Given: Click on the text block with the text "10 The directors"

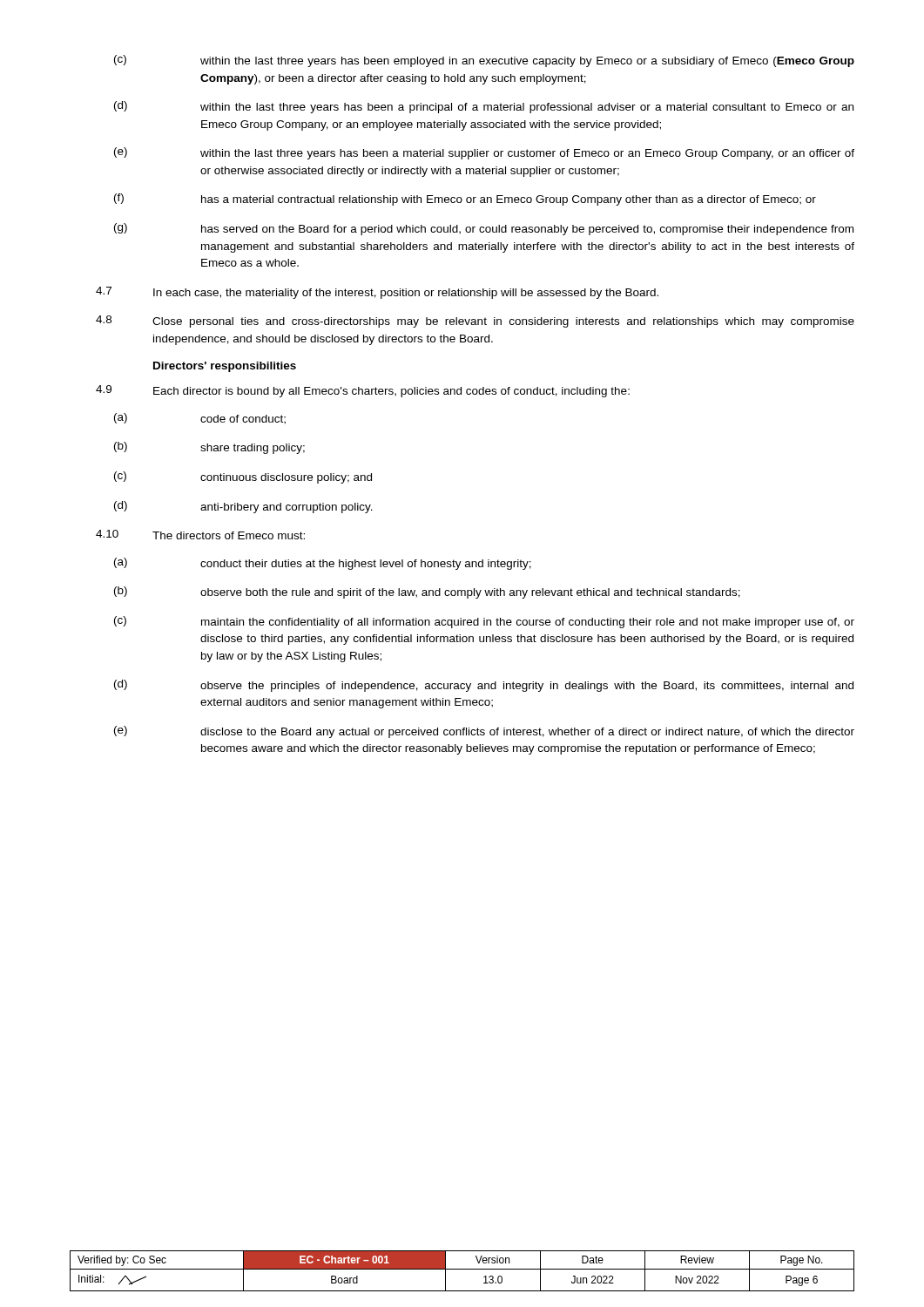Looking at the screenshot, I should point(200,535).
